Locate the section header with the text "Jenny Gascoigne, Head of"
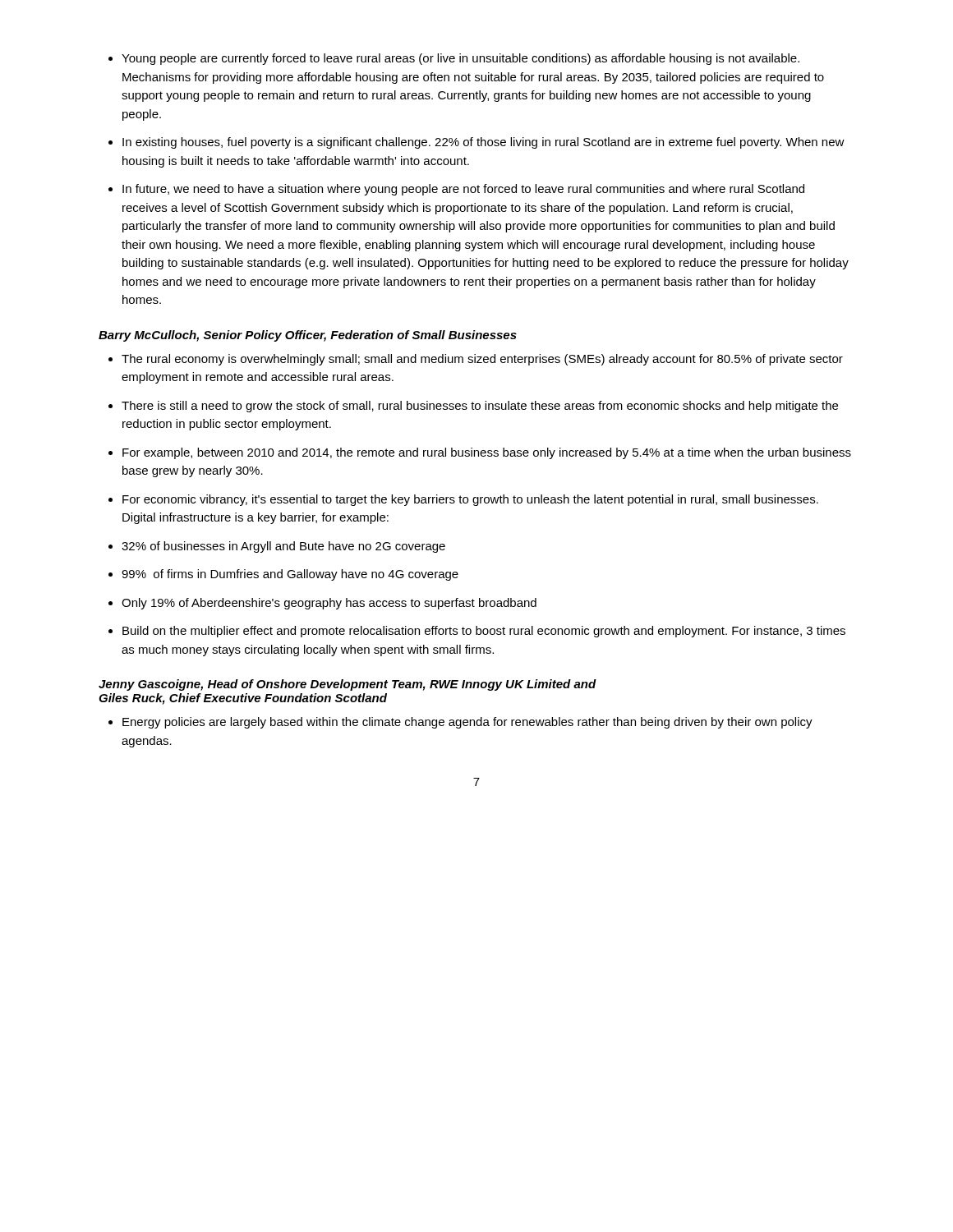Viewport: 953px width, 1232px height. [347, 691]
